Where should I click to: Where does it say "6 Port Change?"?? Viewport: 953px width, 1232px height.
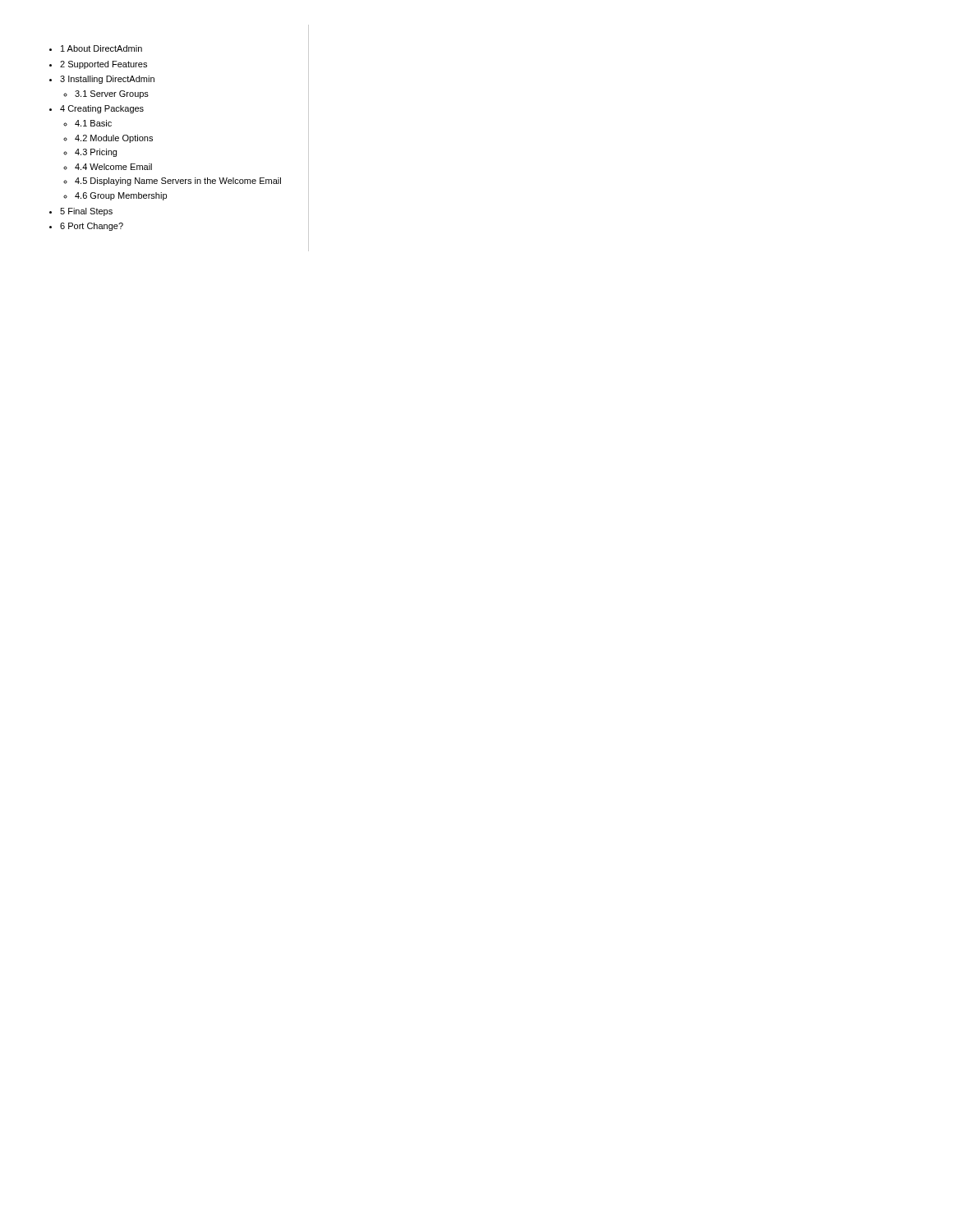coord(92,226)
